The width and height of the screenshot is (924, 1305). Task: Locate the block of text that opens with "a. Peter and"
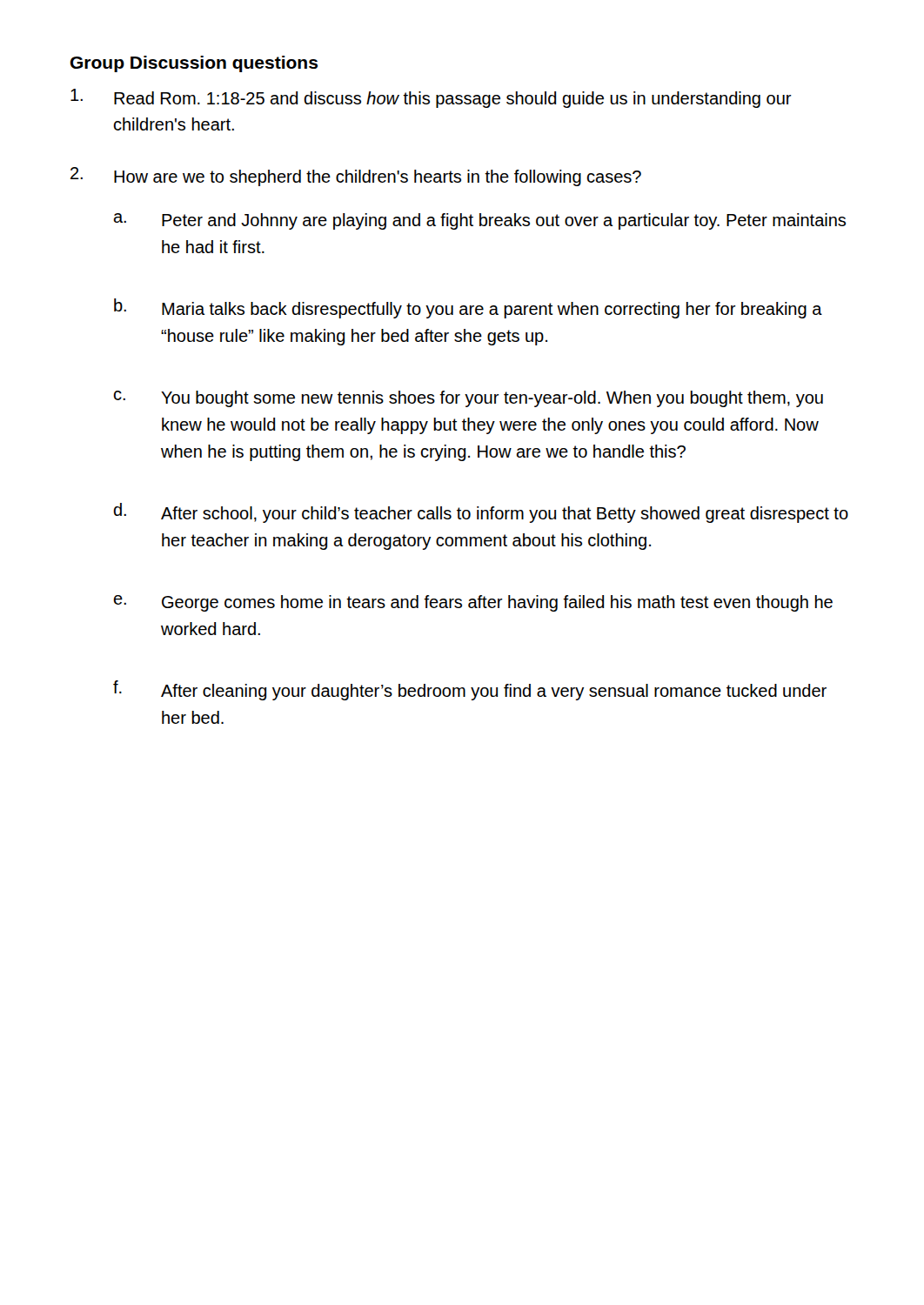point(484,234)
